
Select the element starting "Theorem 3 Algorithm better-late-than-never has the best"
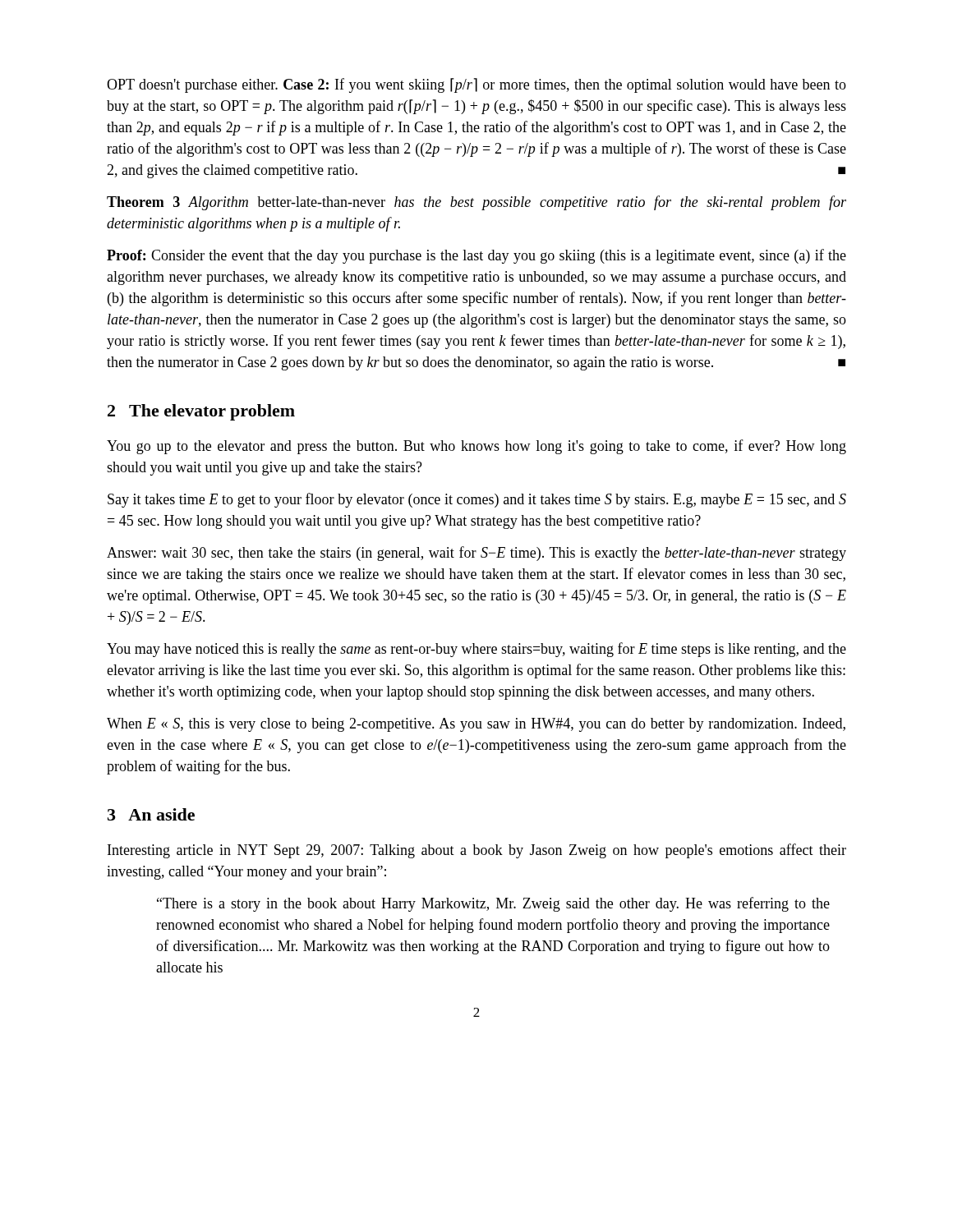(x=476, y=213)
